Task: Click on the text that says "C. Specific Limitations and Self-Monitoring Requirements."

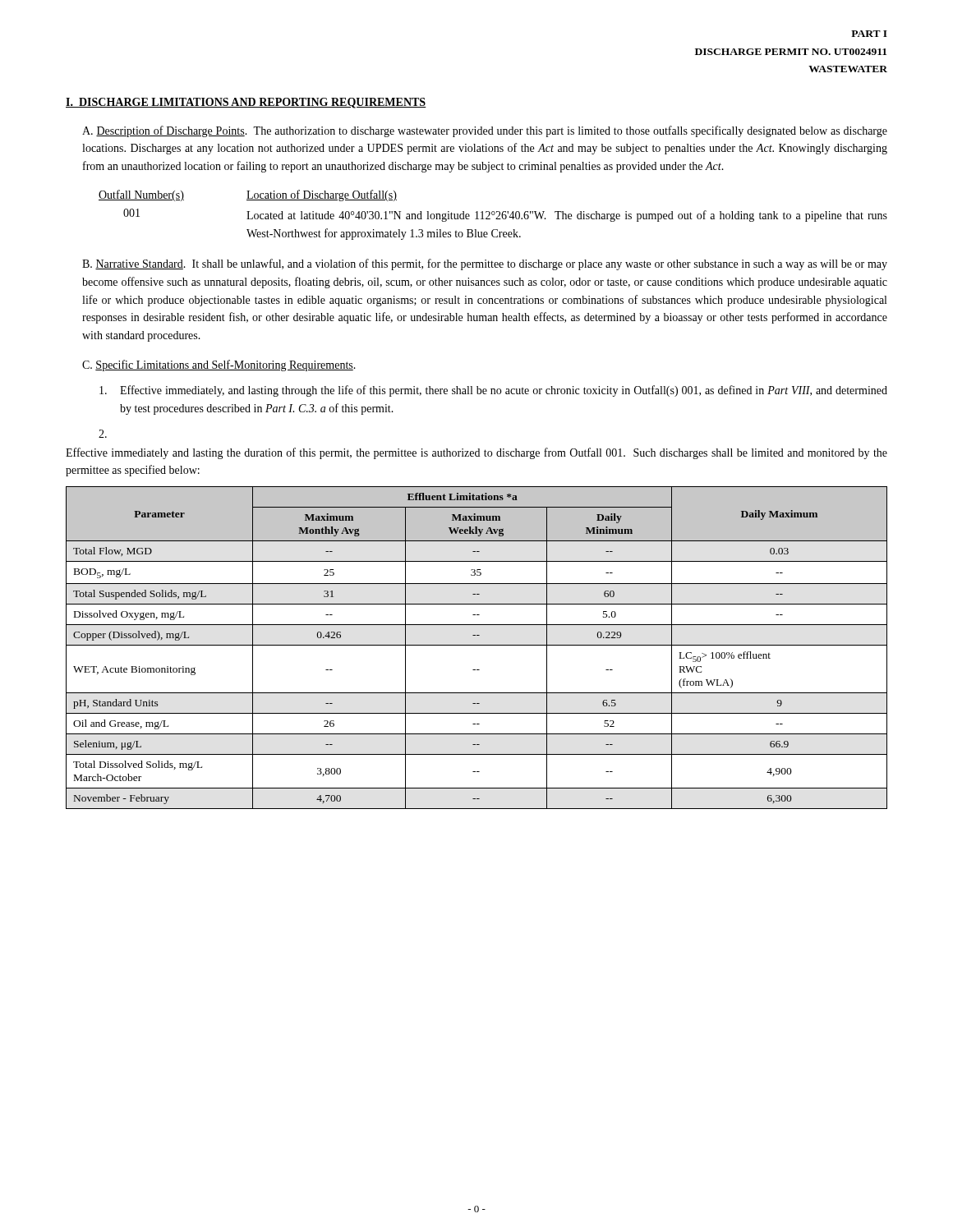Action: pyautogui.click(x=219, y=365)
